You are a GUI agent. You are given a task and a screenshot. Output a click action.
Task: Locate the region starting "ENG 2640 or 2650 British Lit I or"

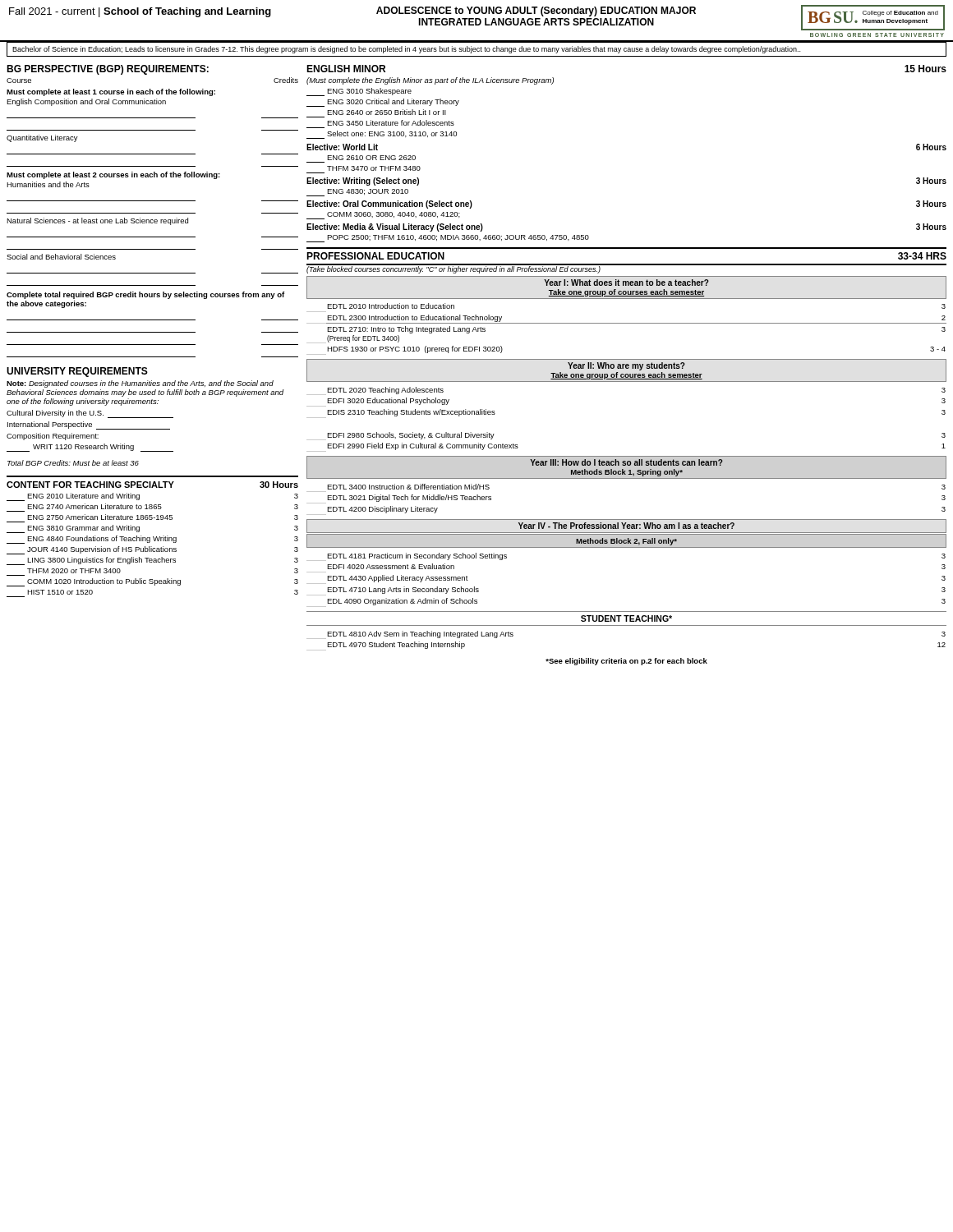tap(376, 112)
